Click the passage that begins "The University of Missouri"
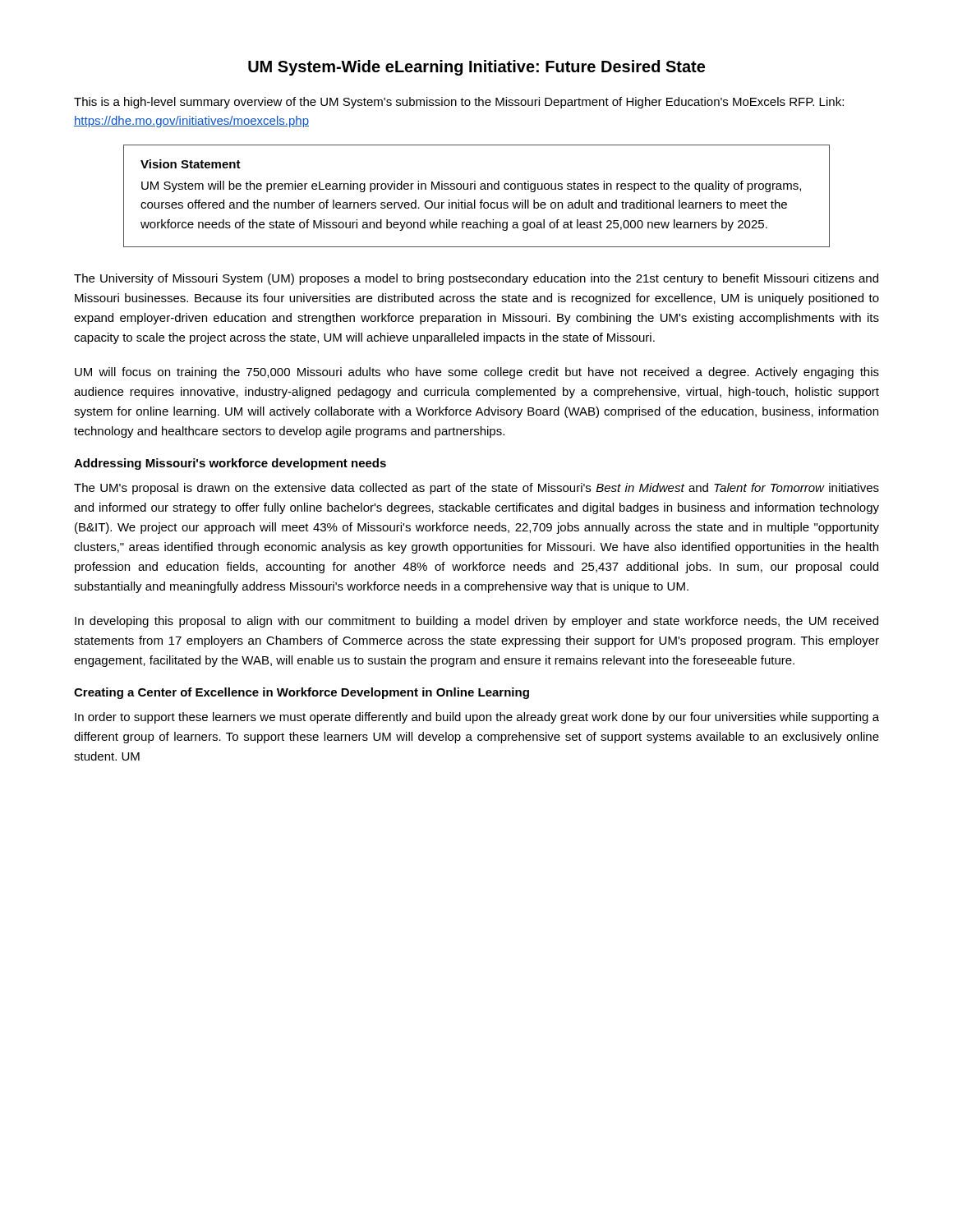Image resolution: width=953 pixels, height=1232 pixels. pos(476,307)
